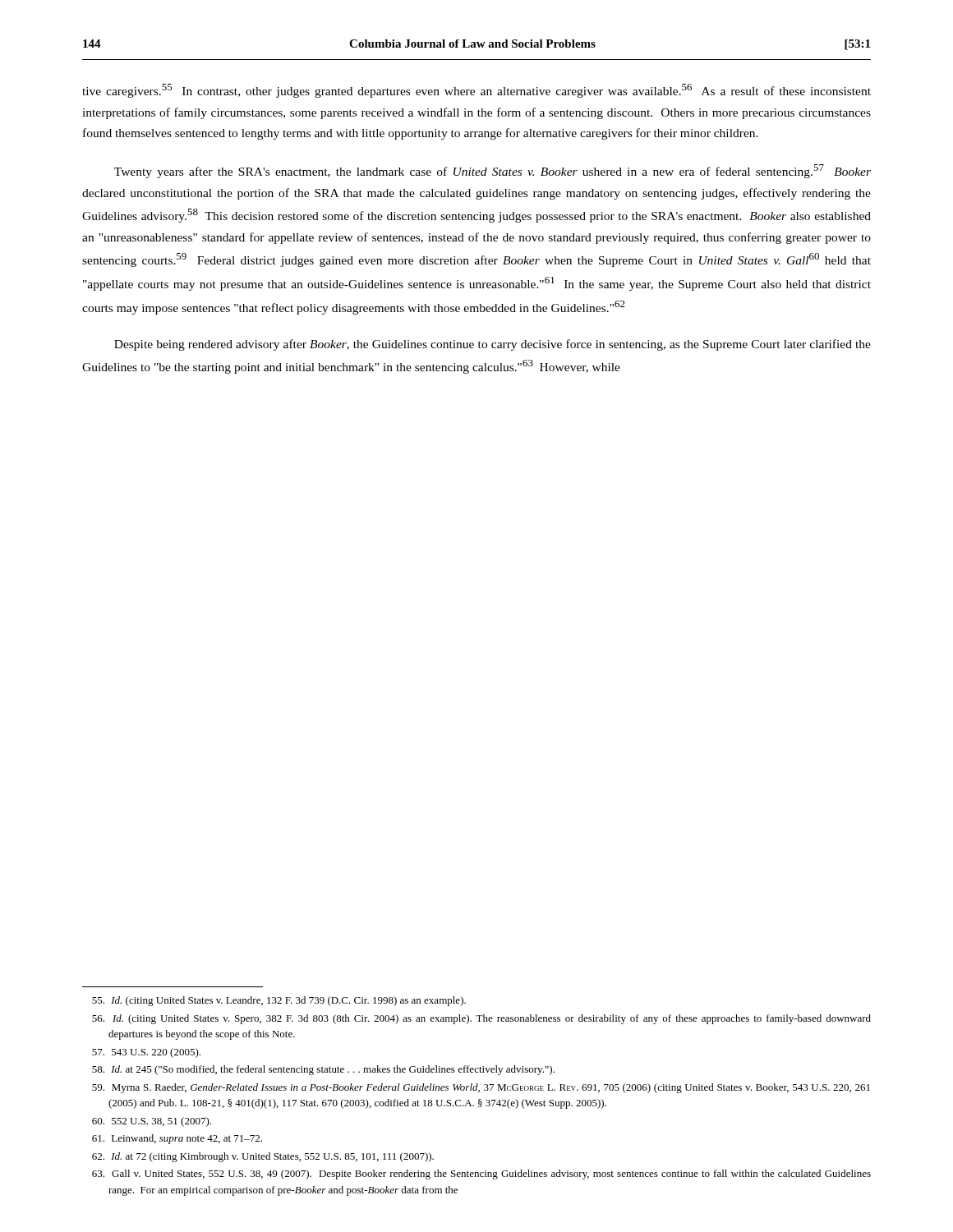Click on the text block that reads "tive caregivers.55 In contrast,"
The image size is (953, 1232).
[476, 111]
